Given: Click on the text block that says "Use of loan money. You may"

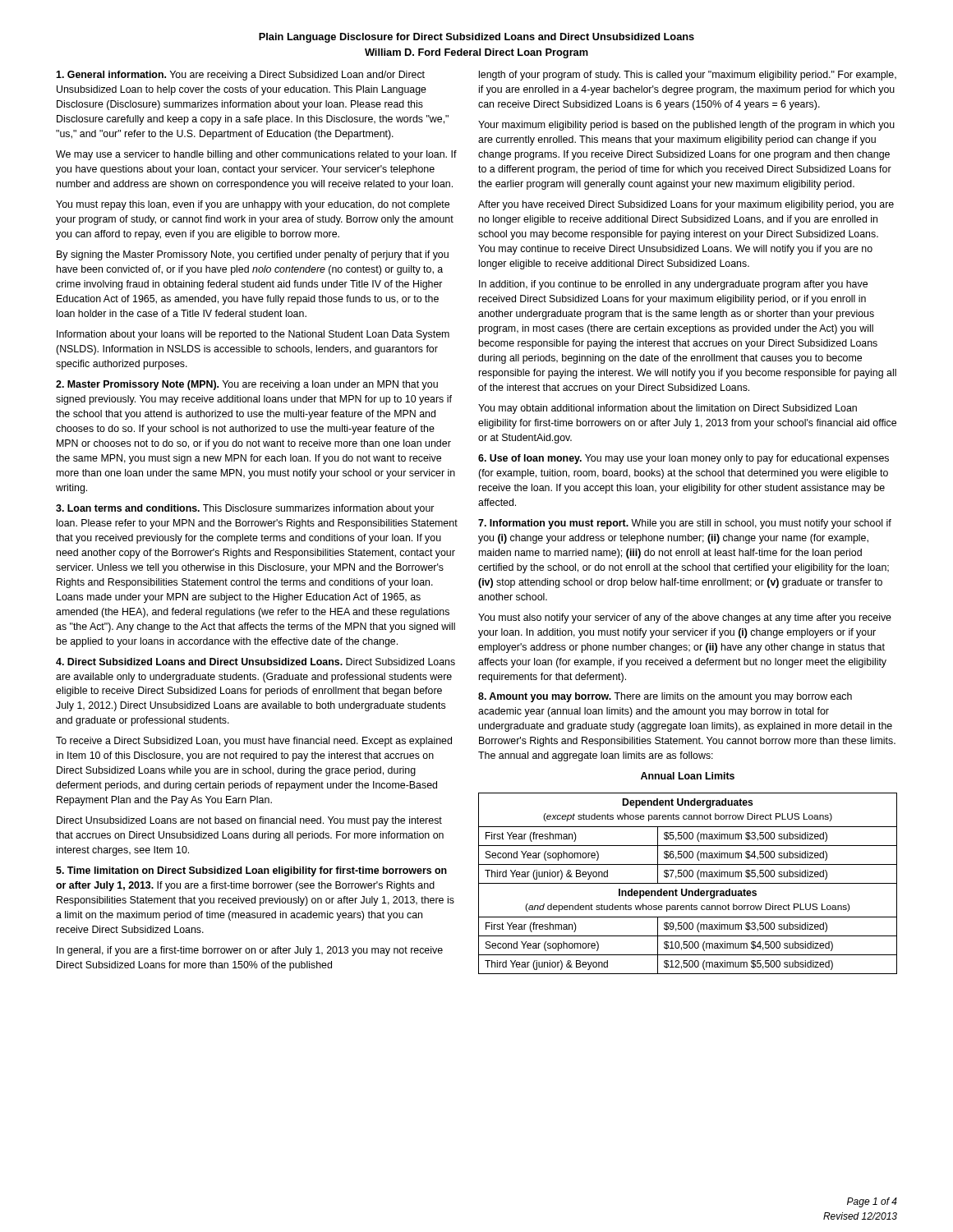Looking at the screenshot, I should click(684, 480).
